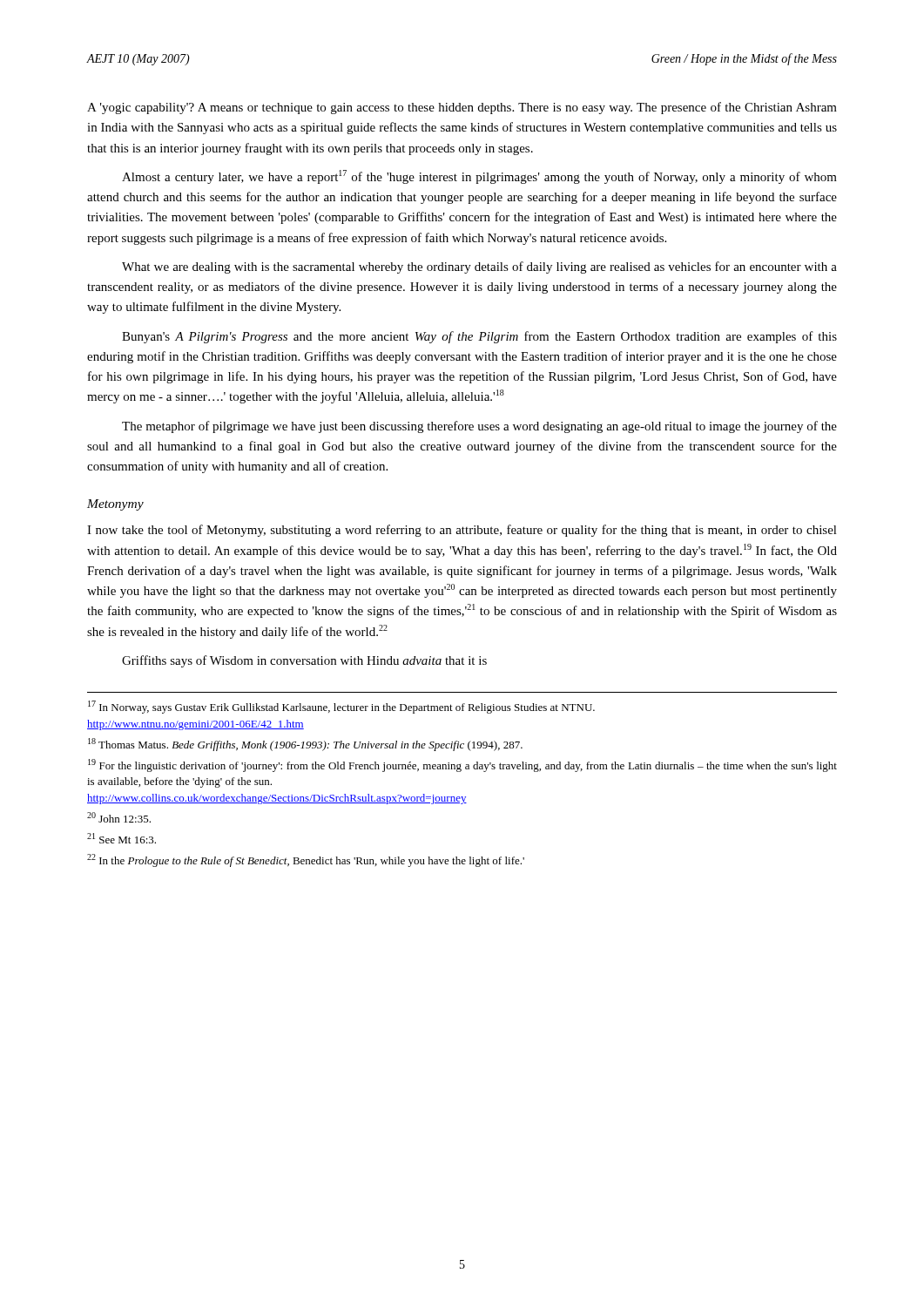The width and height of the screenshot is (924, 1307).
Task: Find the text block starting "20 John 12:35."
Action: point(119,818)
